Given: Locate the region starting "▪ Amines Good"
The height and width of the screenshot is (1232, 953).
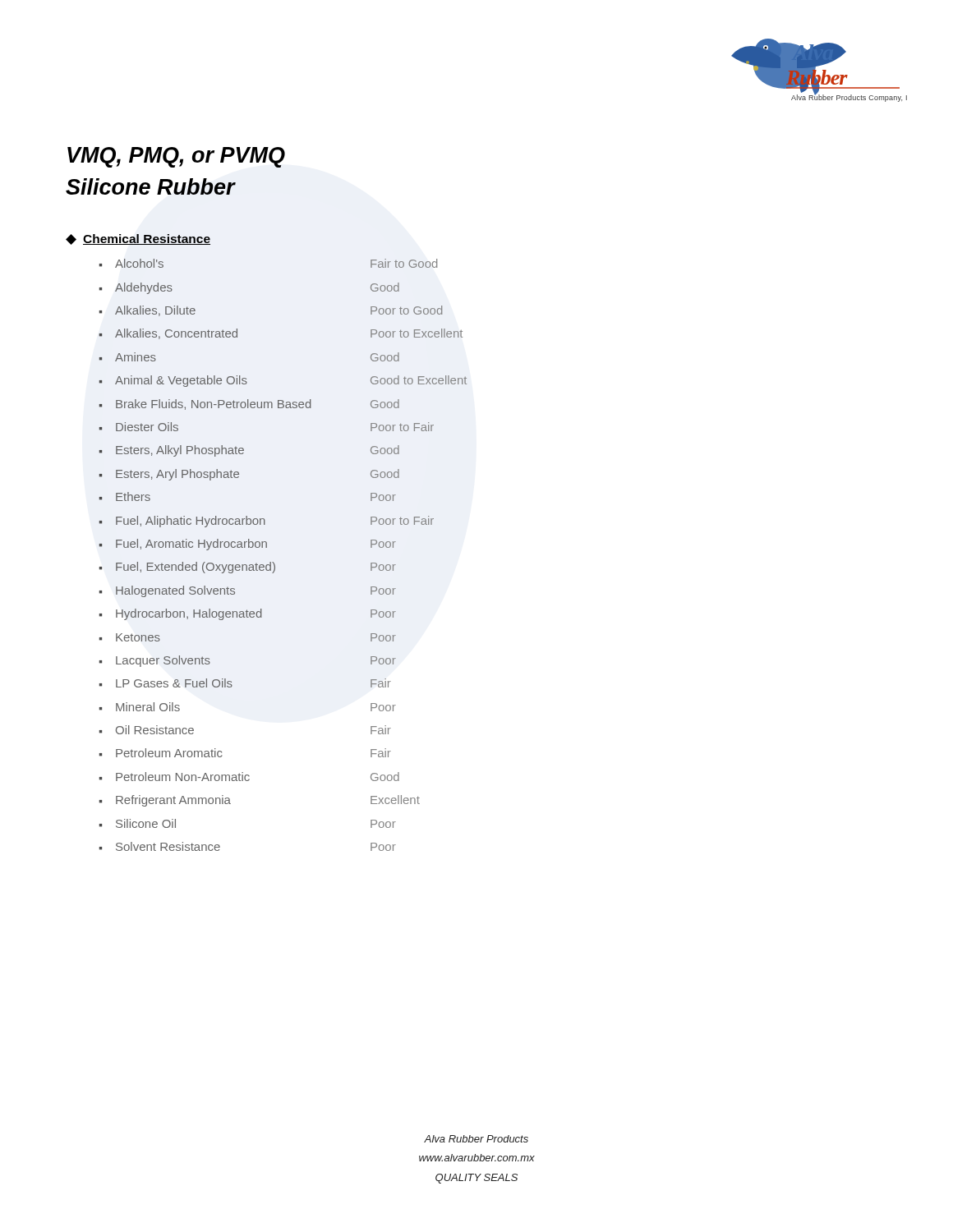Looking at the screenshot, I should click(134, 357).
